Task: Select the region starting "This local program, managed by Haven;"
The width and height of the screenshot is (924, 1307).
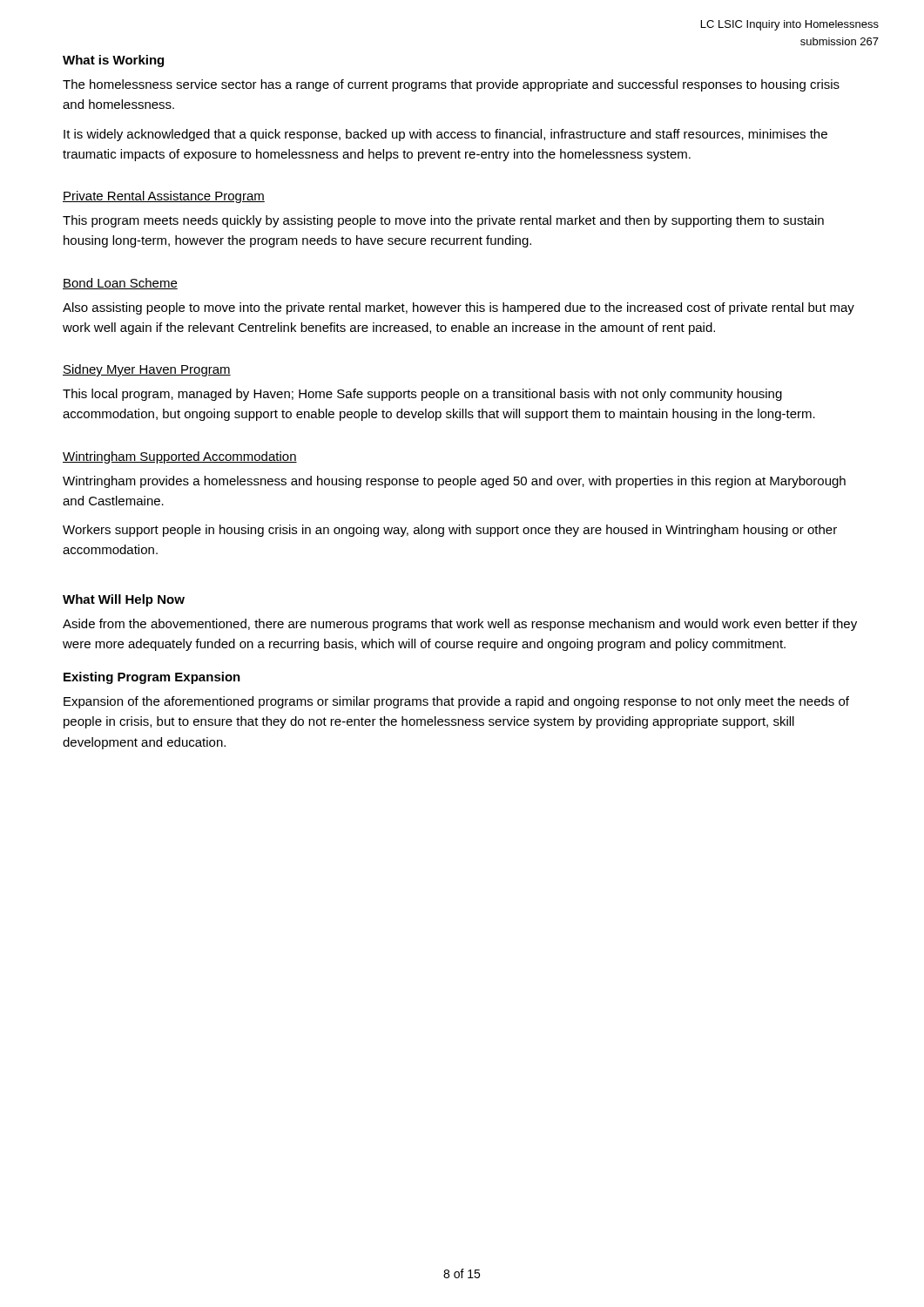Action: 439,404
